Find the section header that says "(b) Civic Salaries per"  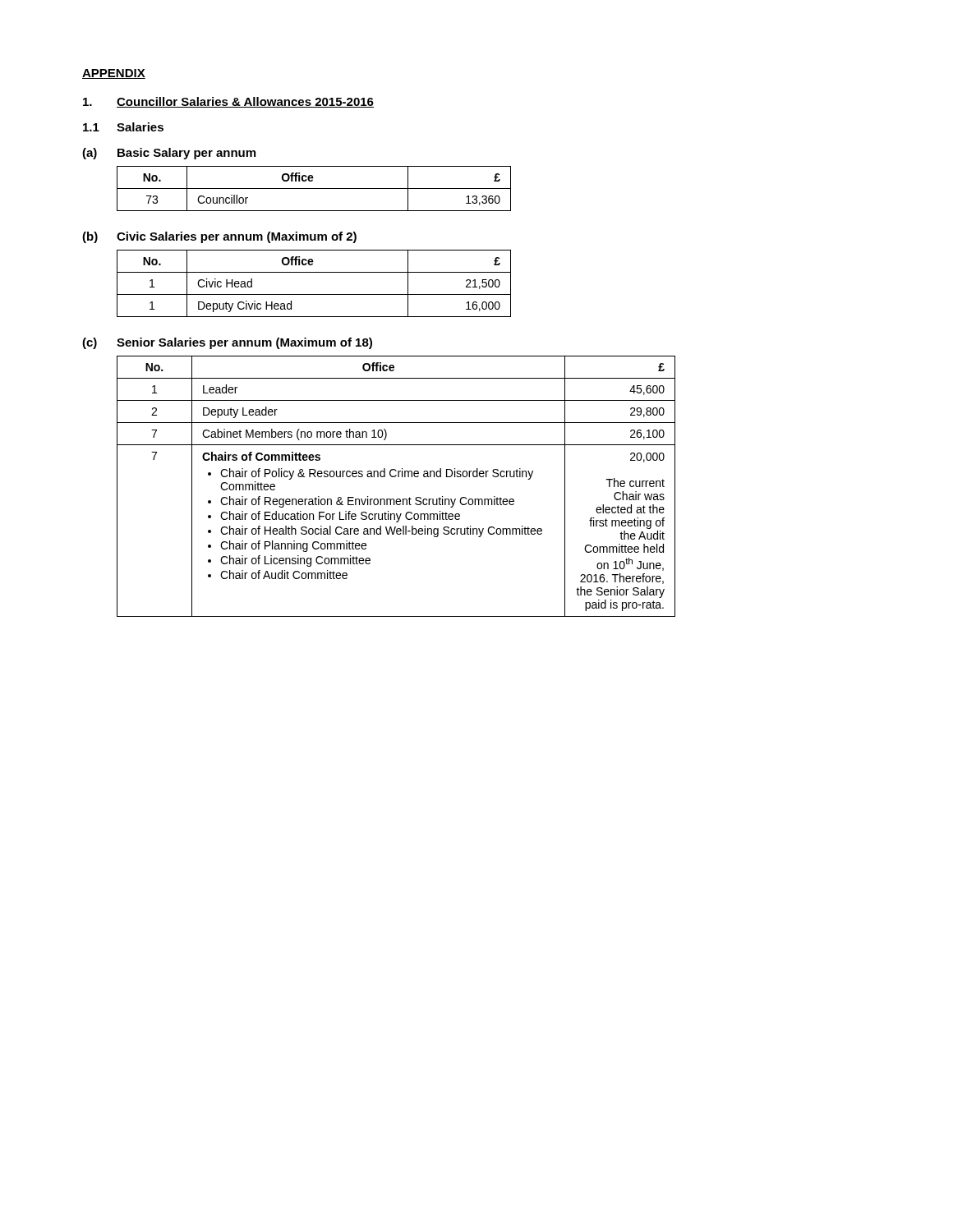coord(220,236)
